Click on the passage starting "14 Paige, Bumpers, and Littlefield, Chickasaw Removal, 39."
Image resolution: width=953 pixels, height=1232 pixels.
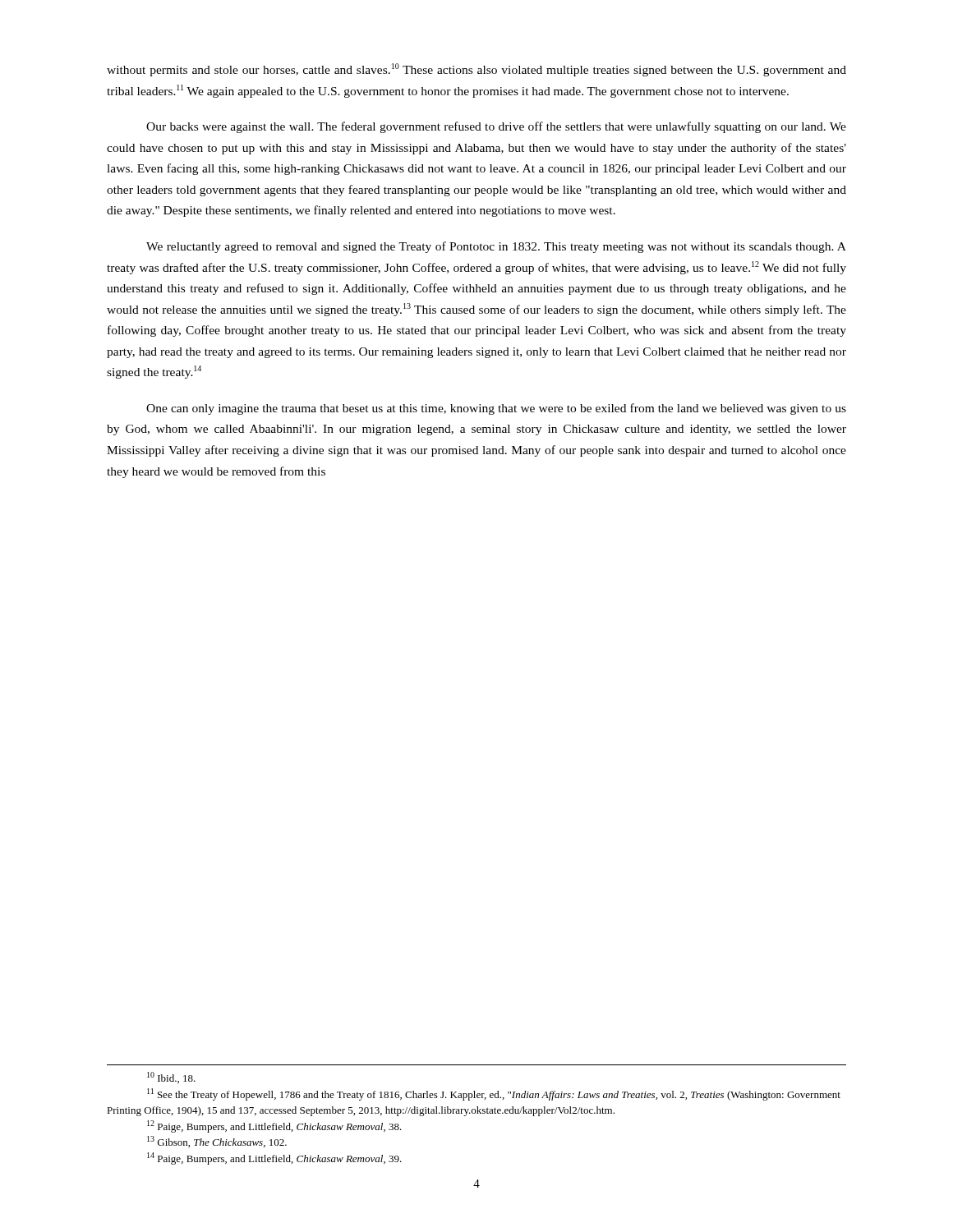coord(274,1158)
